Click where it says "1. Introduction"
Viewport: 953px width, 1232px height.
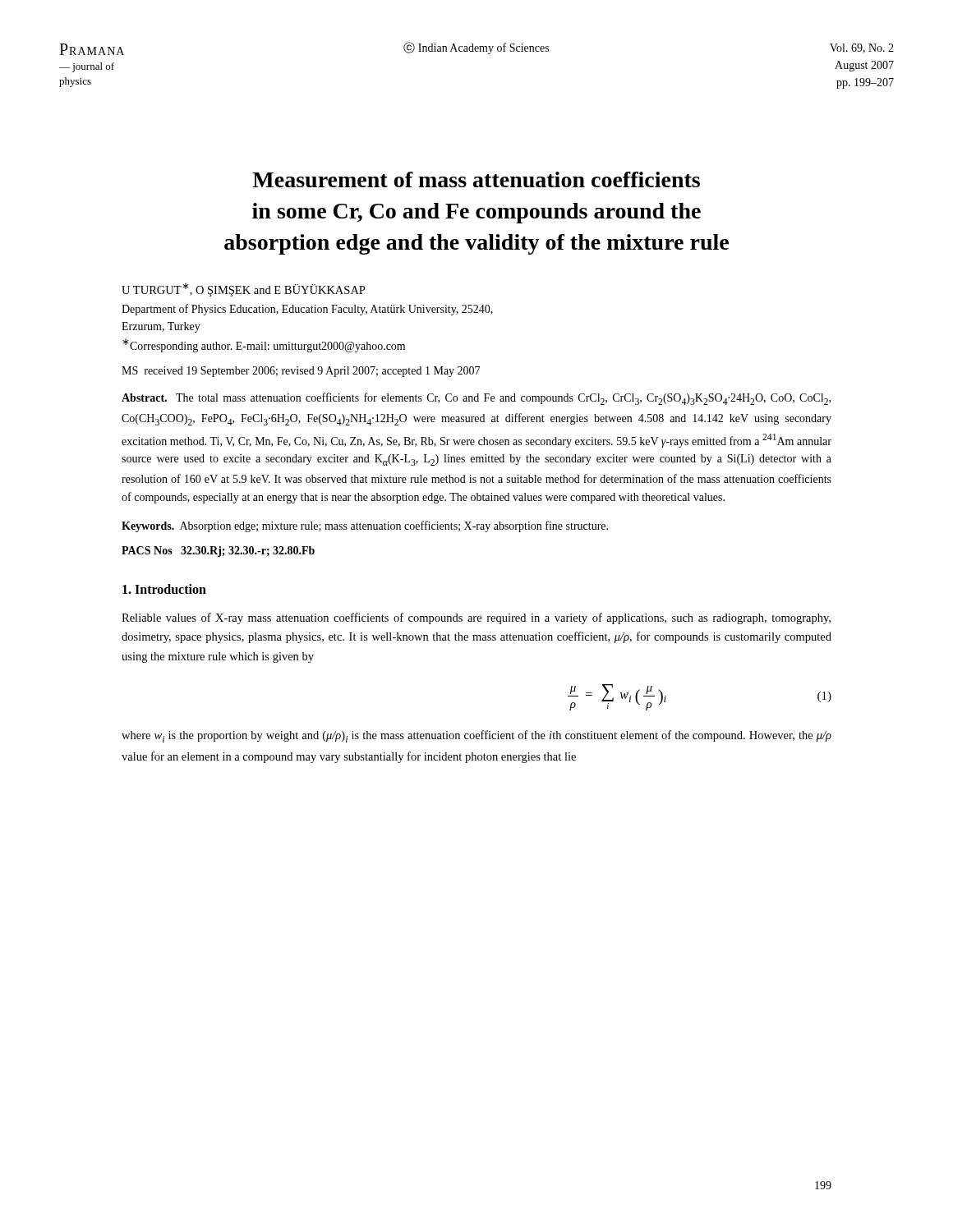point(164,589)
